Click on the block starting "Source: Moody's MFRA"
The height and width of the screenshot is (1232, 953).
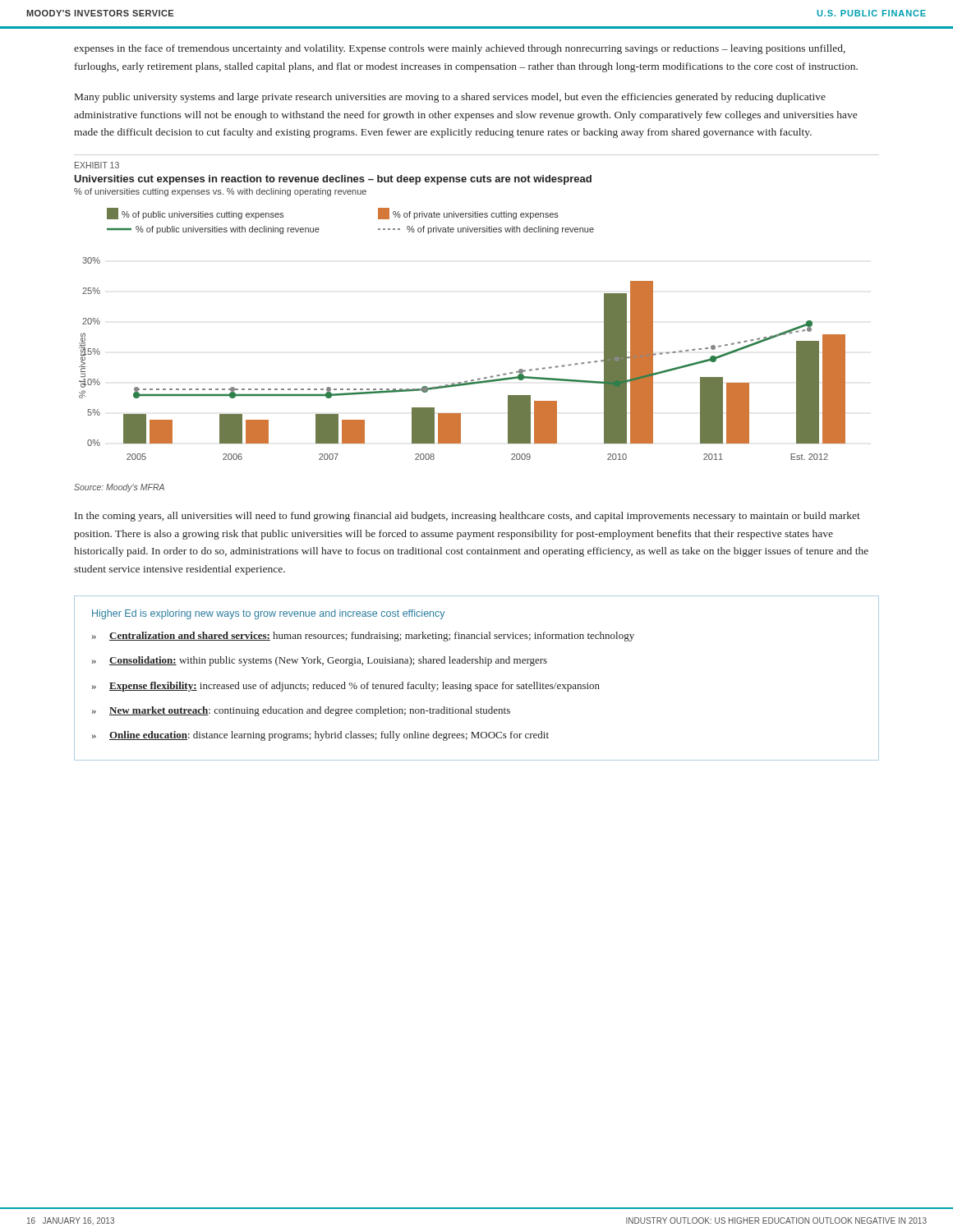tap(119, 487)
